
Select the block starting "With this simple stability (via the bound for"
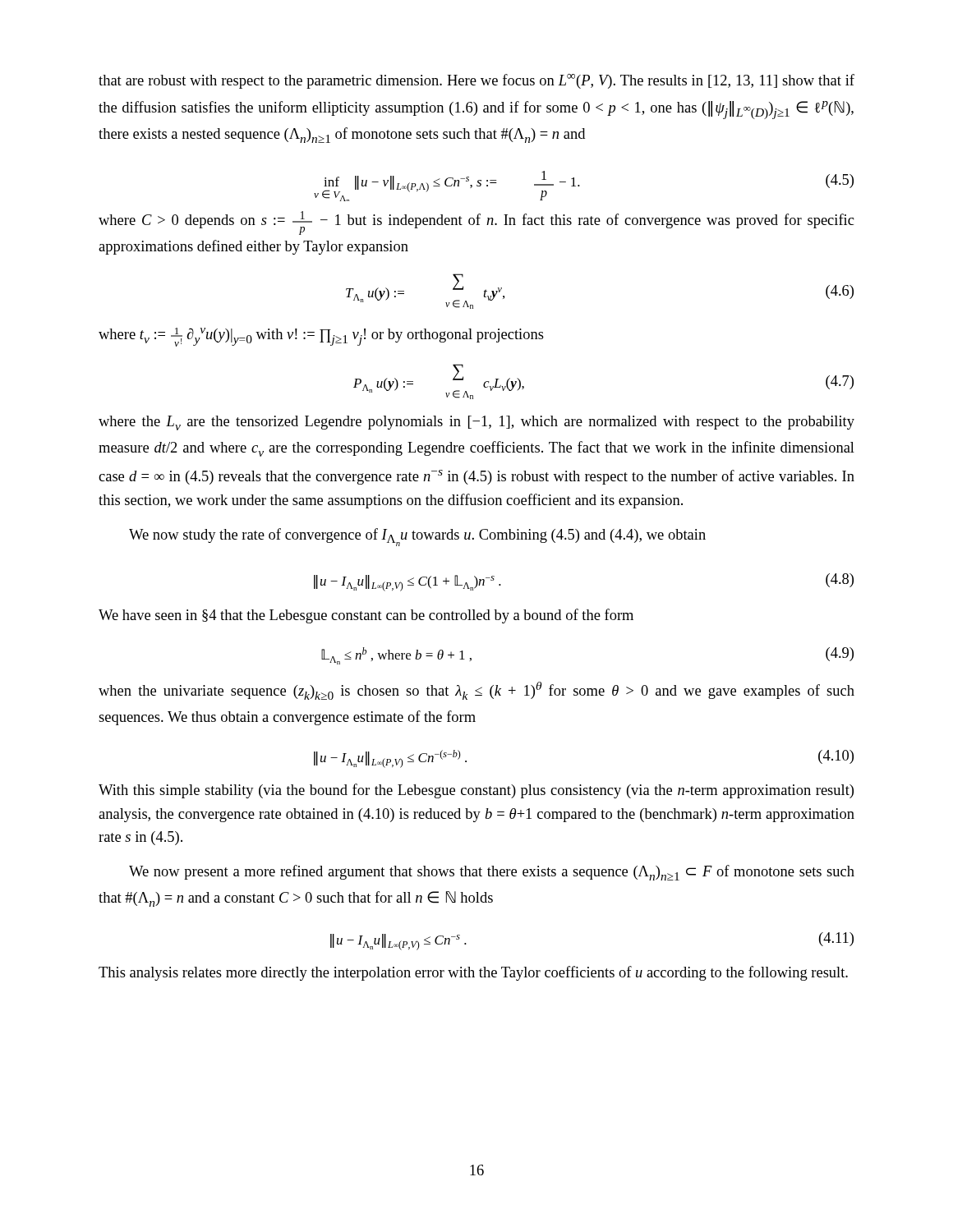(476, 814)
